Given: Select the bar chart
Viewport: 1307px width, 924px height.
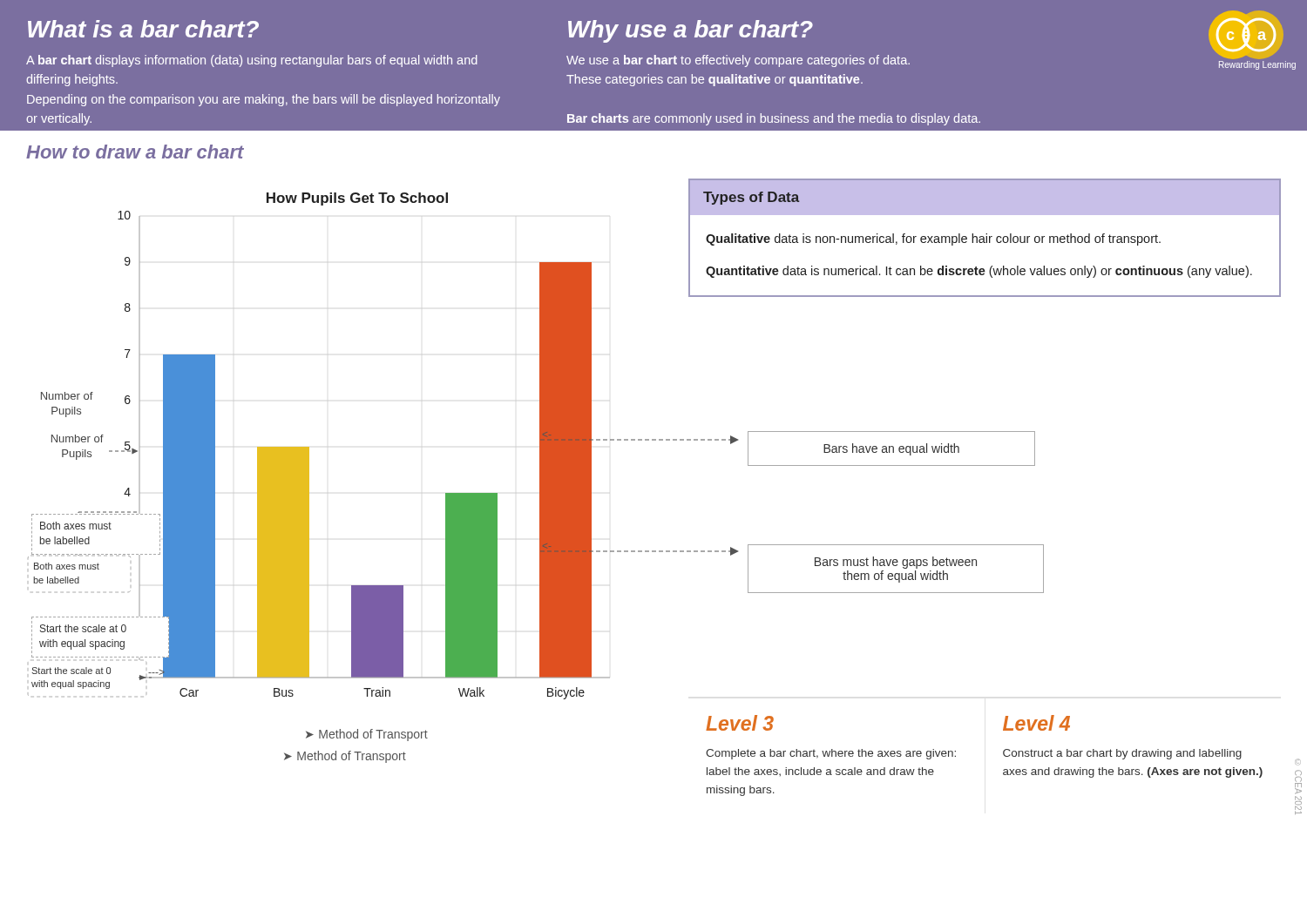Looking at the screenshot, I should (x=357, y=477).
